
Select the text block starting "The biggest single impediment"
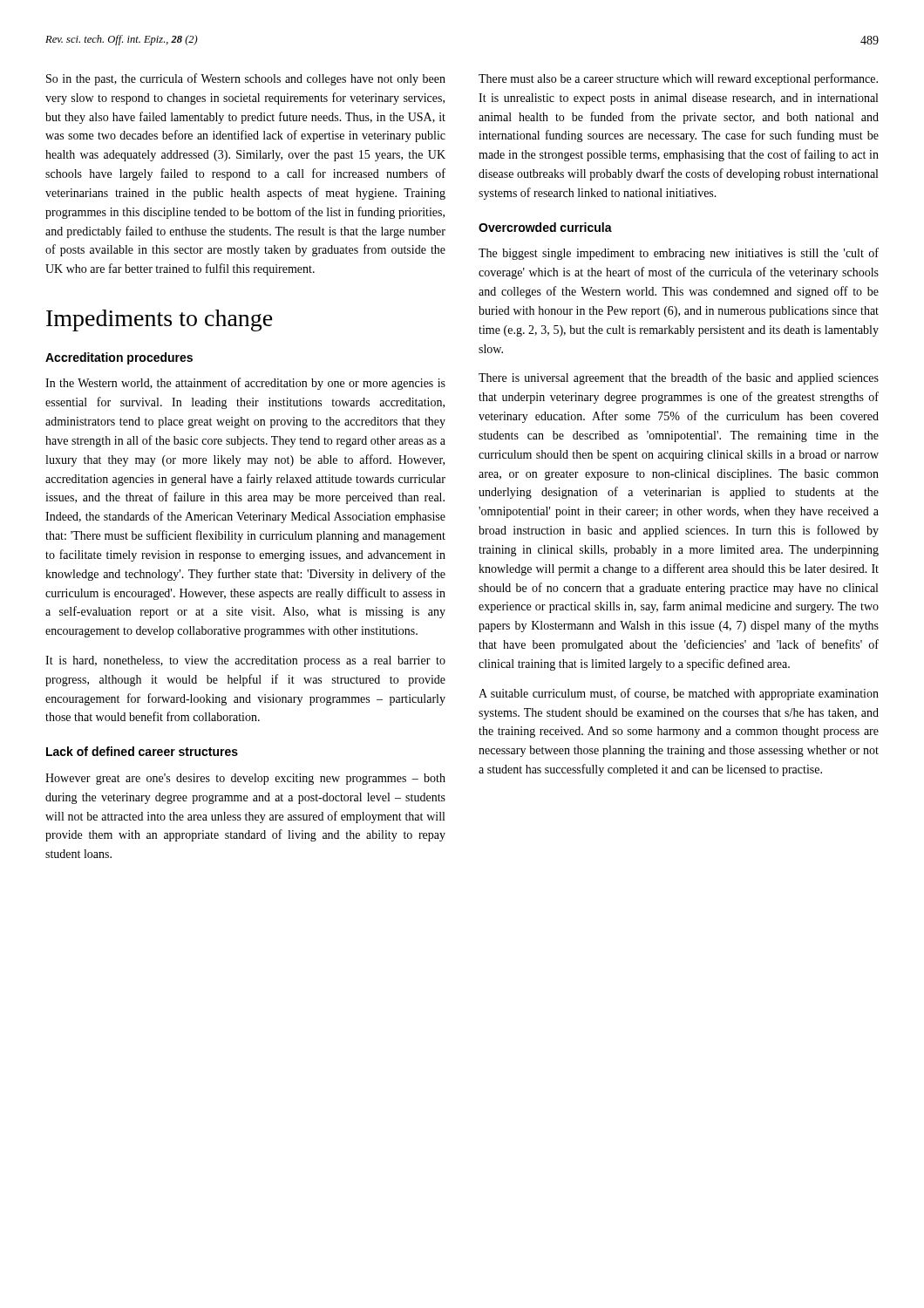[x=679, y=301]
